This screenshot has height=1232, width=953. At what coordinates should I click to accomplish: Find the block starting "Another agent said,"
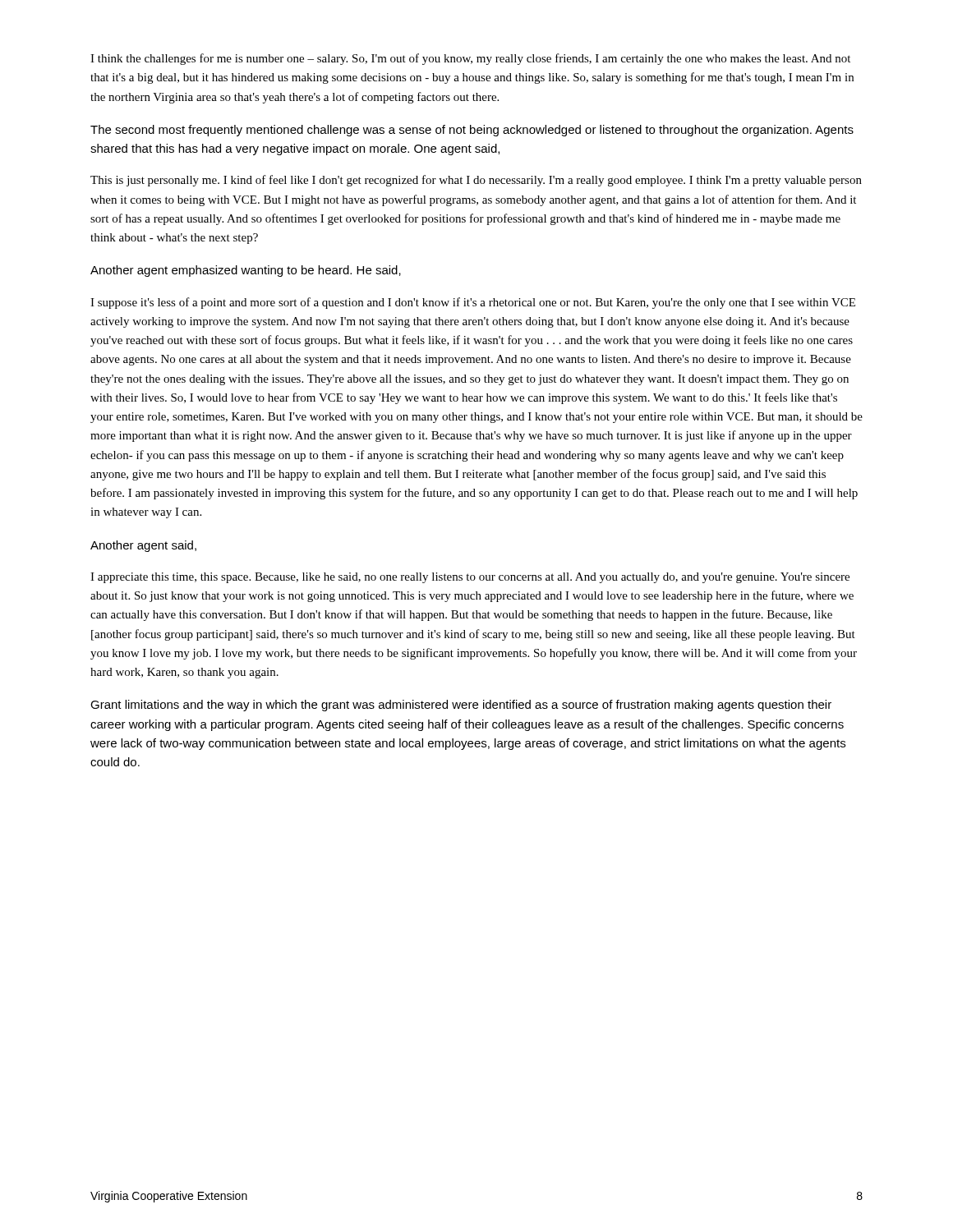click(143, 546)
